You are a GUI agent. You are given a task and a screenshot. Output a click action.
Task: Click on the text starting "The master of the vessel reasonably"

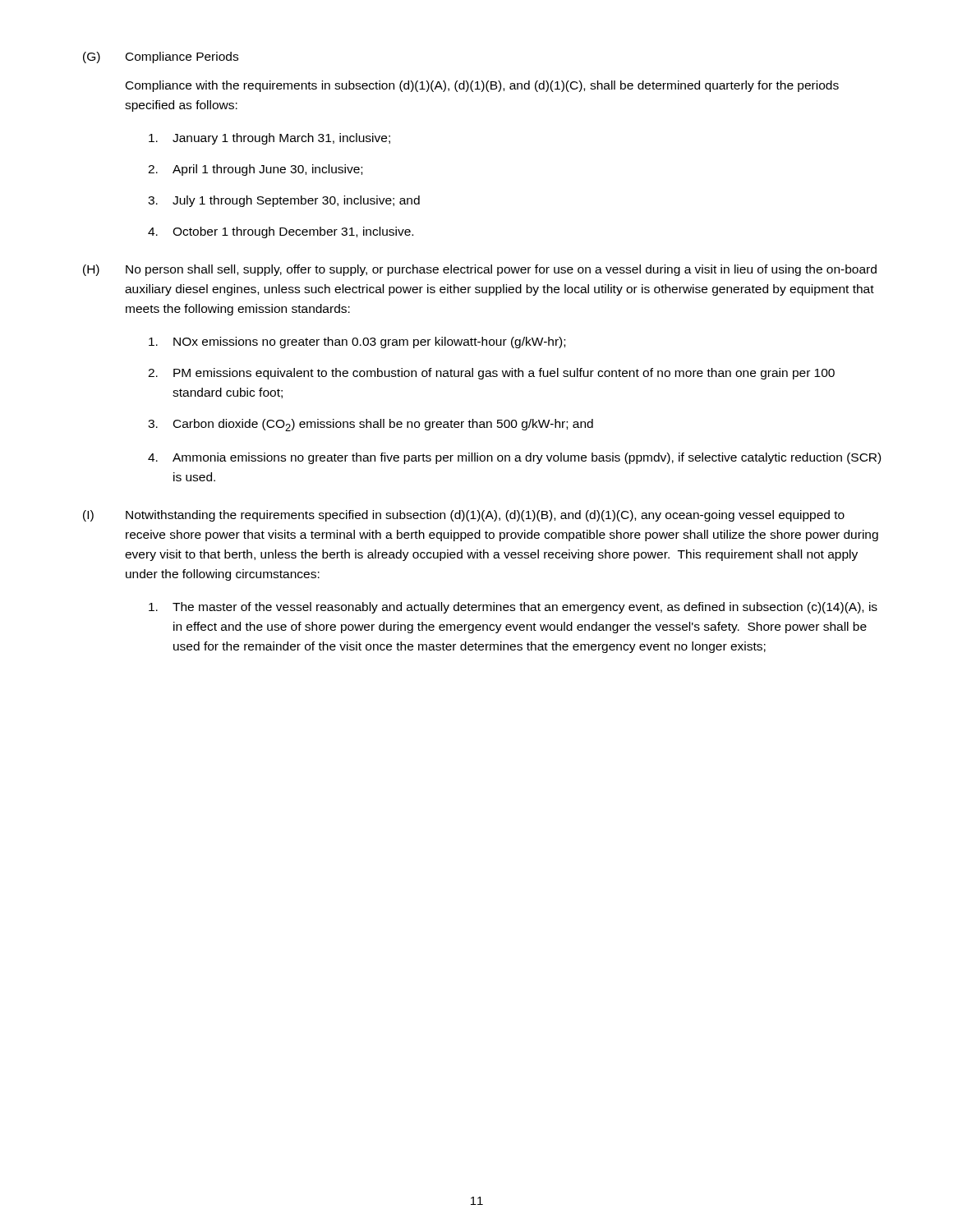pos(518,627)
